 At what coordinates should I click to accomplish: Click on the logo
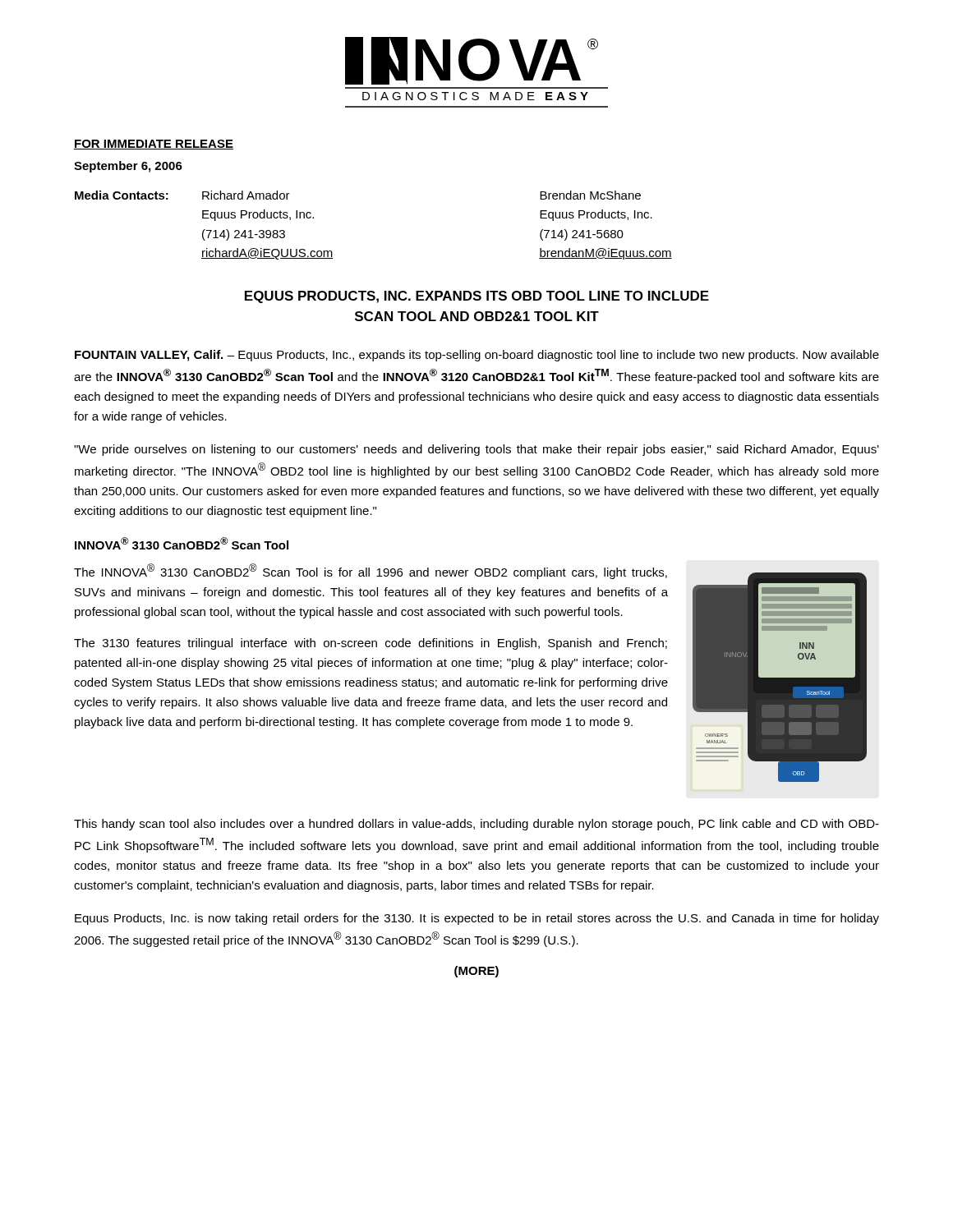point(476,73)
